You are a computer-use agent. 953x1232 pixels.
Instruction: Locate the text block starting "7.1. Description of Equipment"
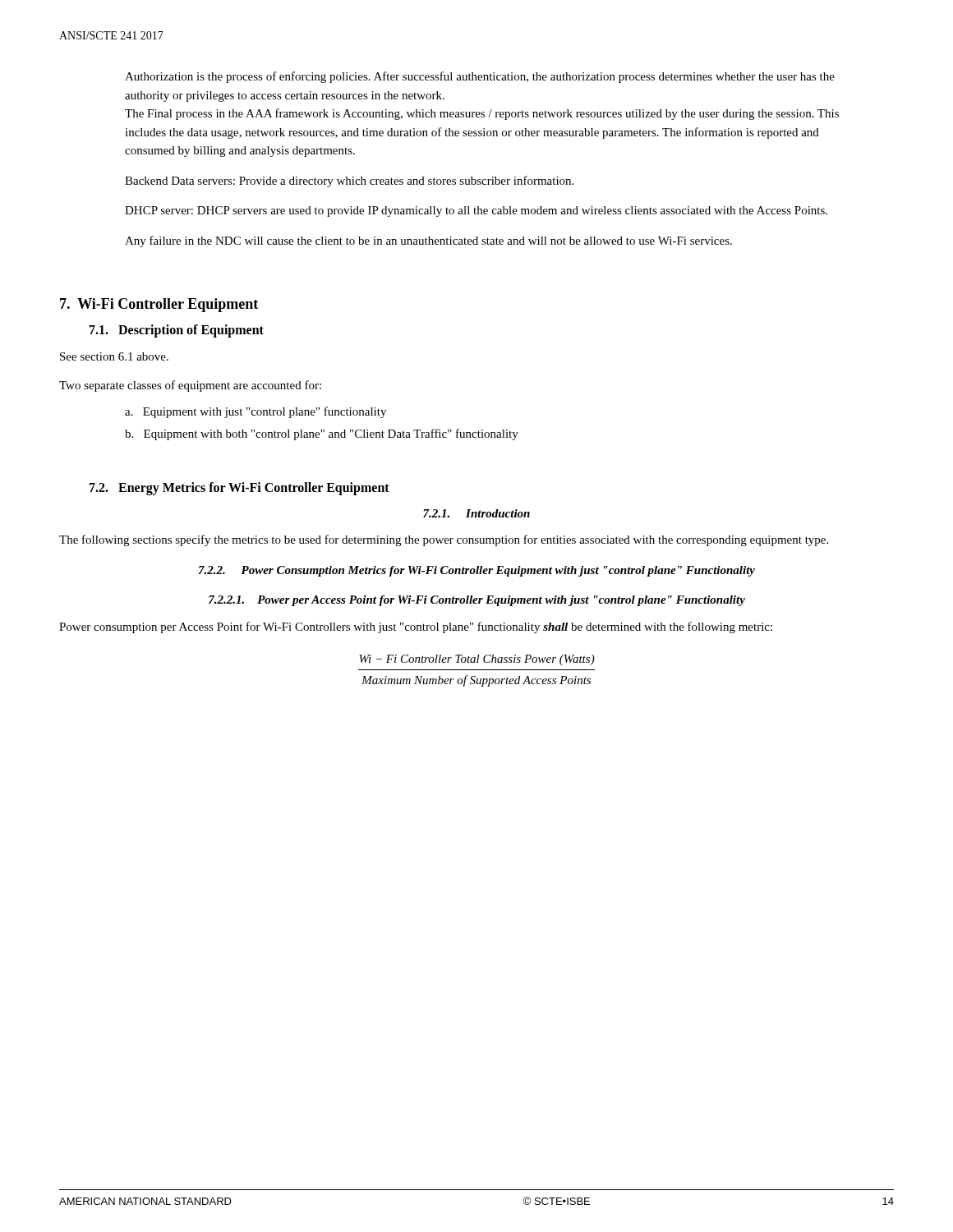pos(176,330)
